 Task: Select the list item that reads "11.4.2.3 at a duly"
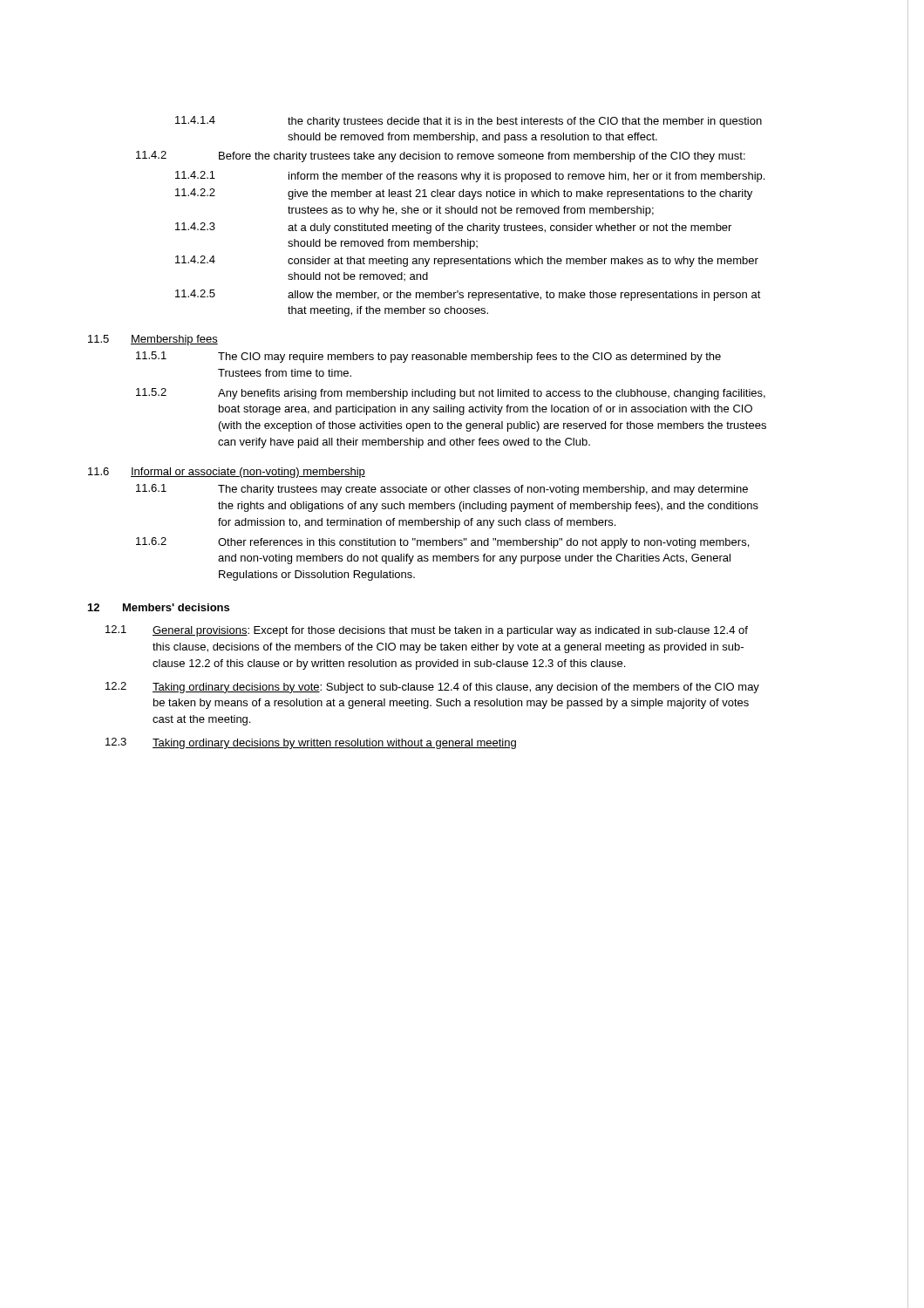427,235
